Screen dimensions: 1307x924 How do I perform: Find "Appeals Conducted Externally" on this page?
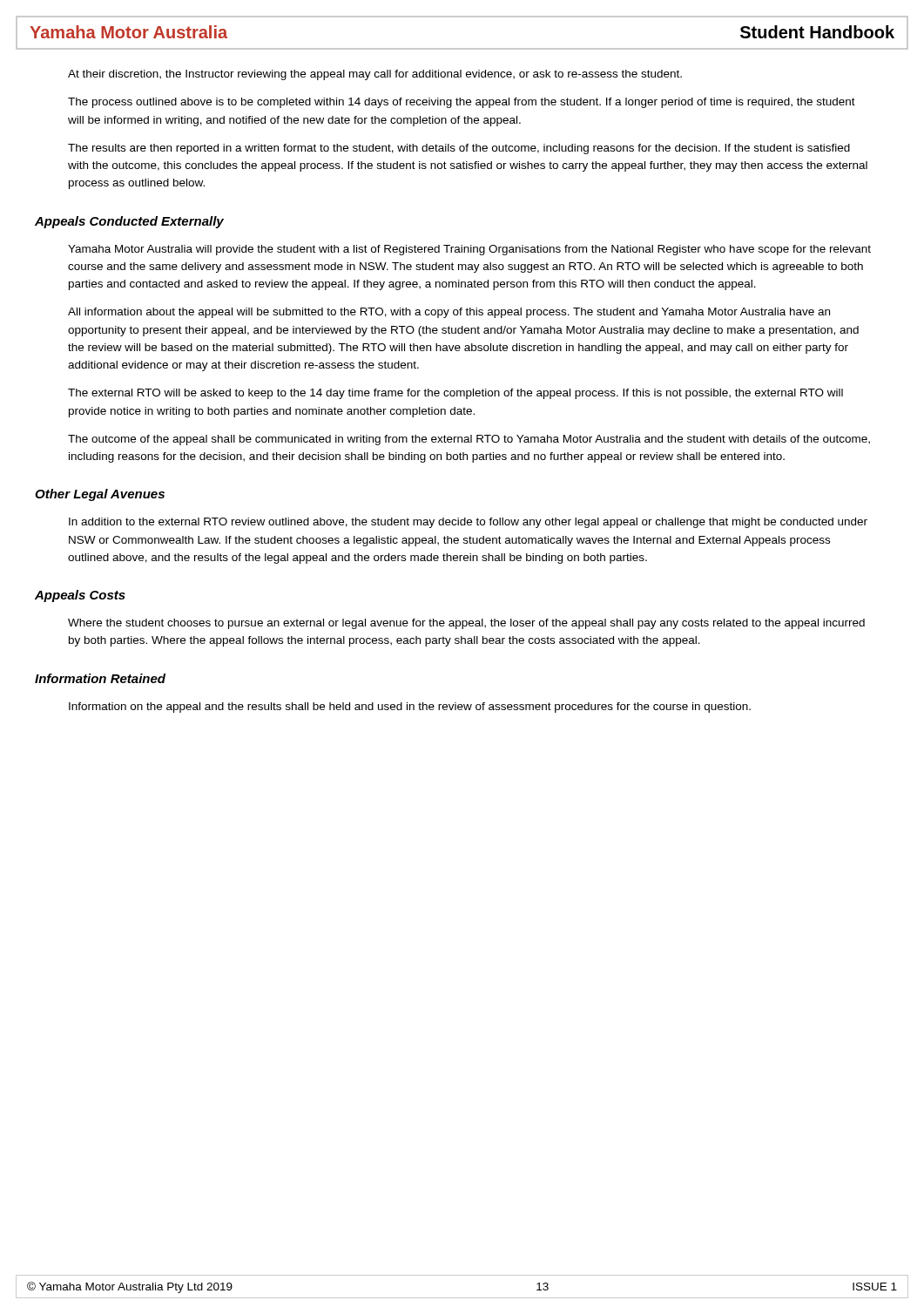pyautogui.click(x=129, y=220)
